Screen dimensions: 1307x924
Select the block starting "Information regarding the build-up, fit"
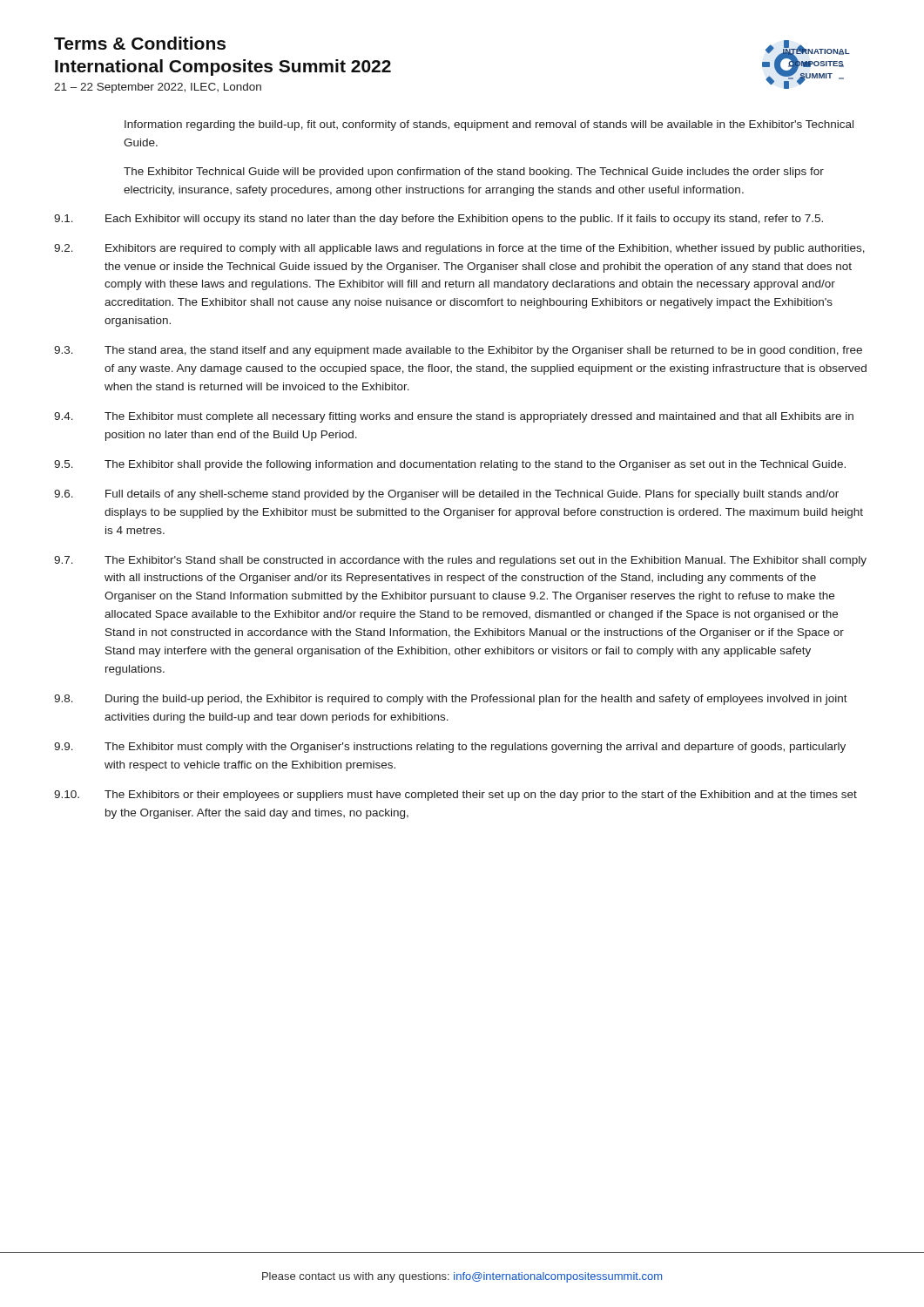[497, 158]
